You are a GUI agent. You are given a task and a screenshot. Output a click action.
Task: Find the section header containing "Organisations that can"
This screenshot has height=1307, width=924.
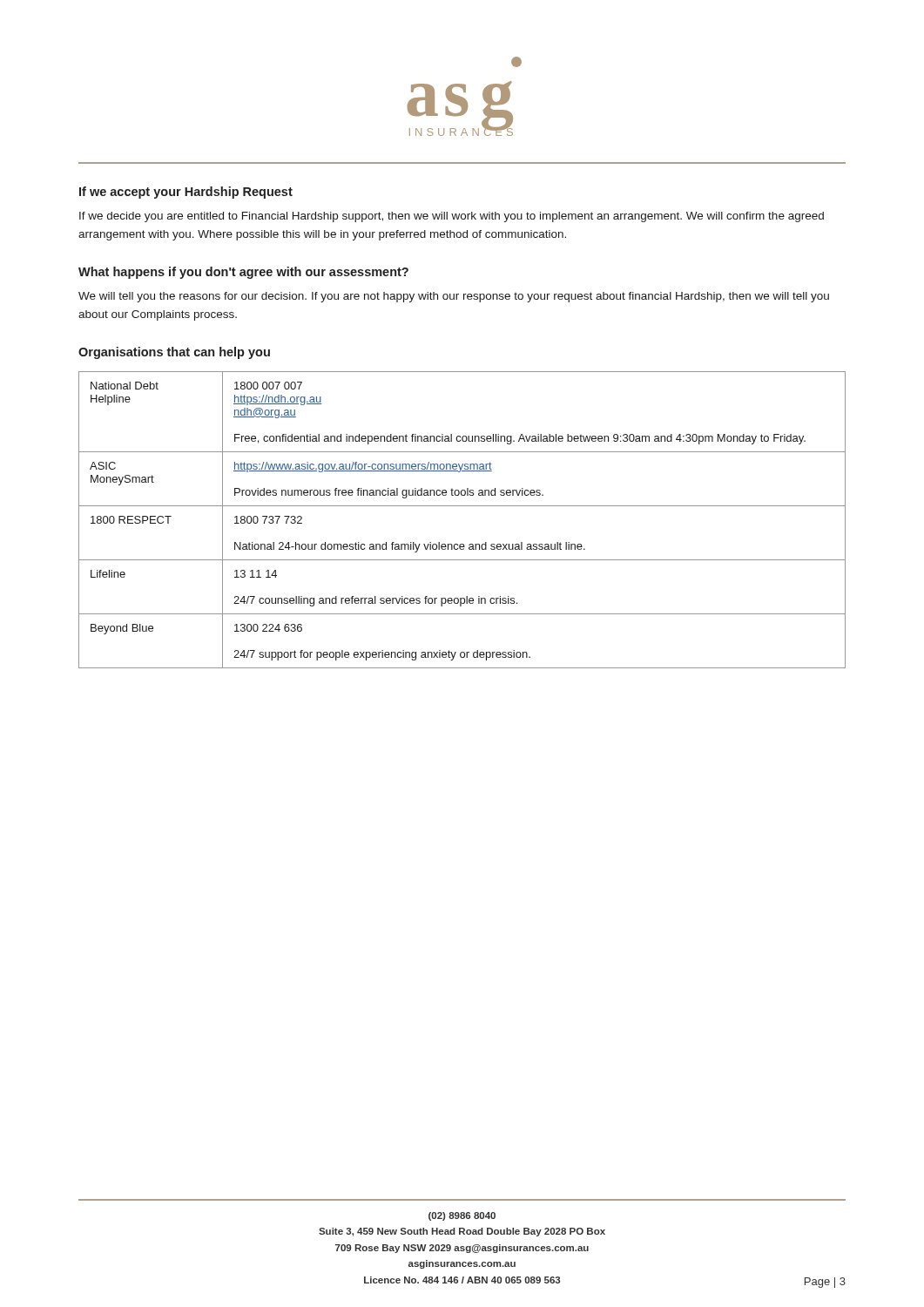coord(174,352)
